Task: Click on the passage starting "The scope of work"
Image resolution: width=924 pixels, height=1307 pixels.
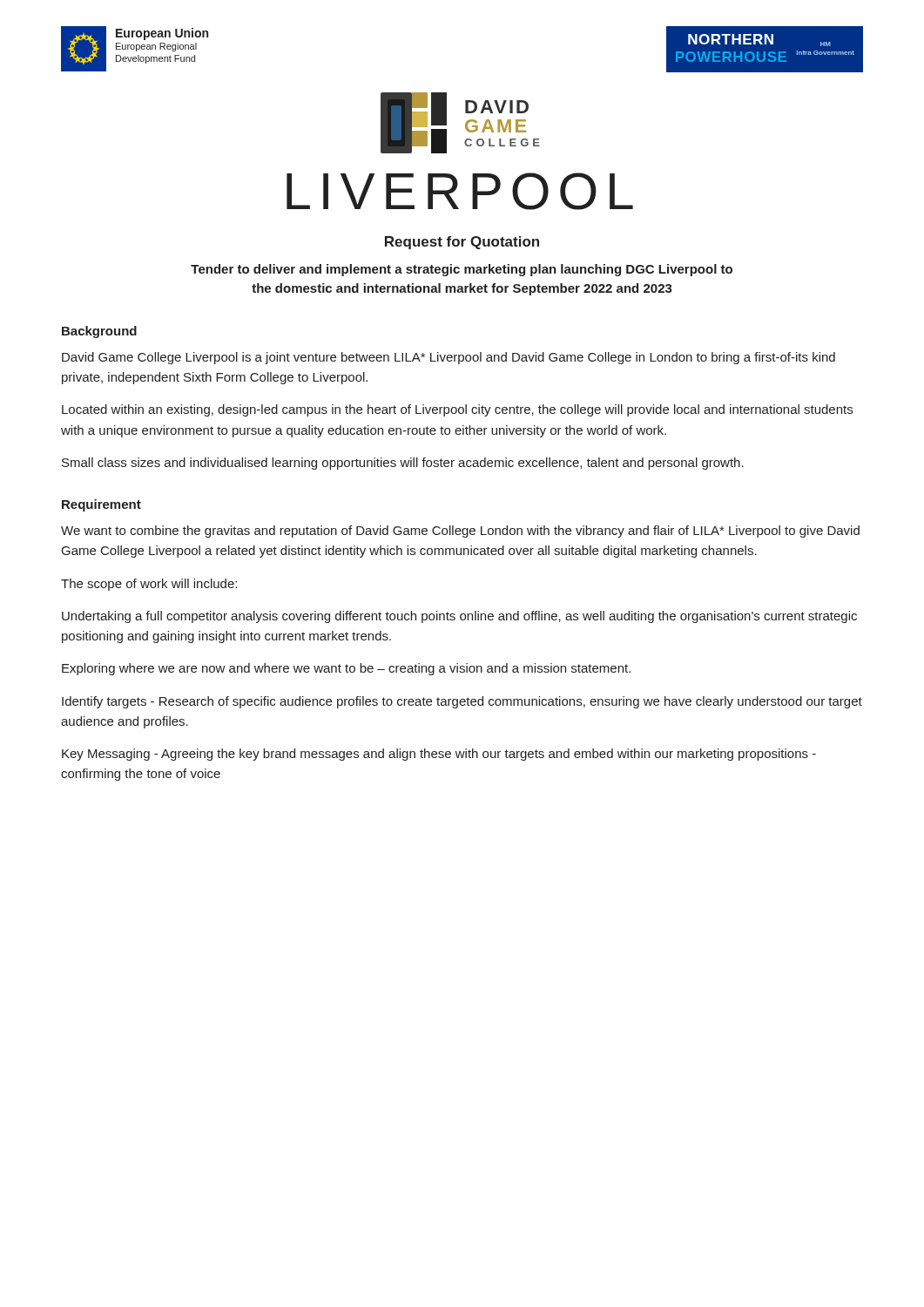Action: coord(150,583)
